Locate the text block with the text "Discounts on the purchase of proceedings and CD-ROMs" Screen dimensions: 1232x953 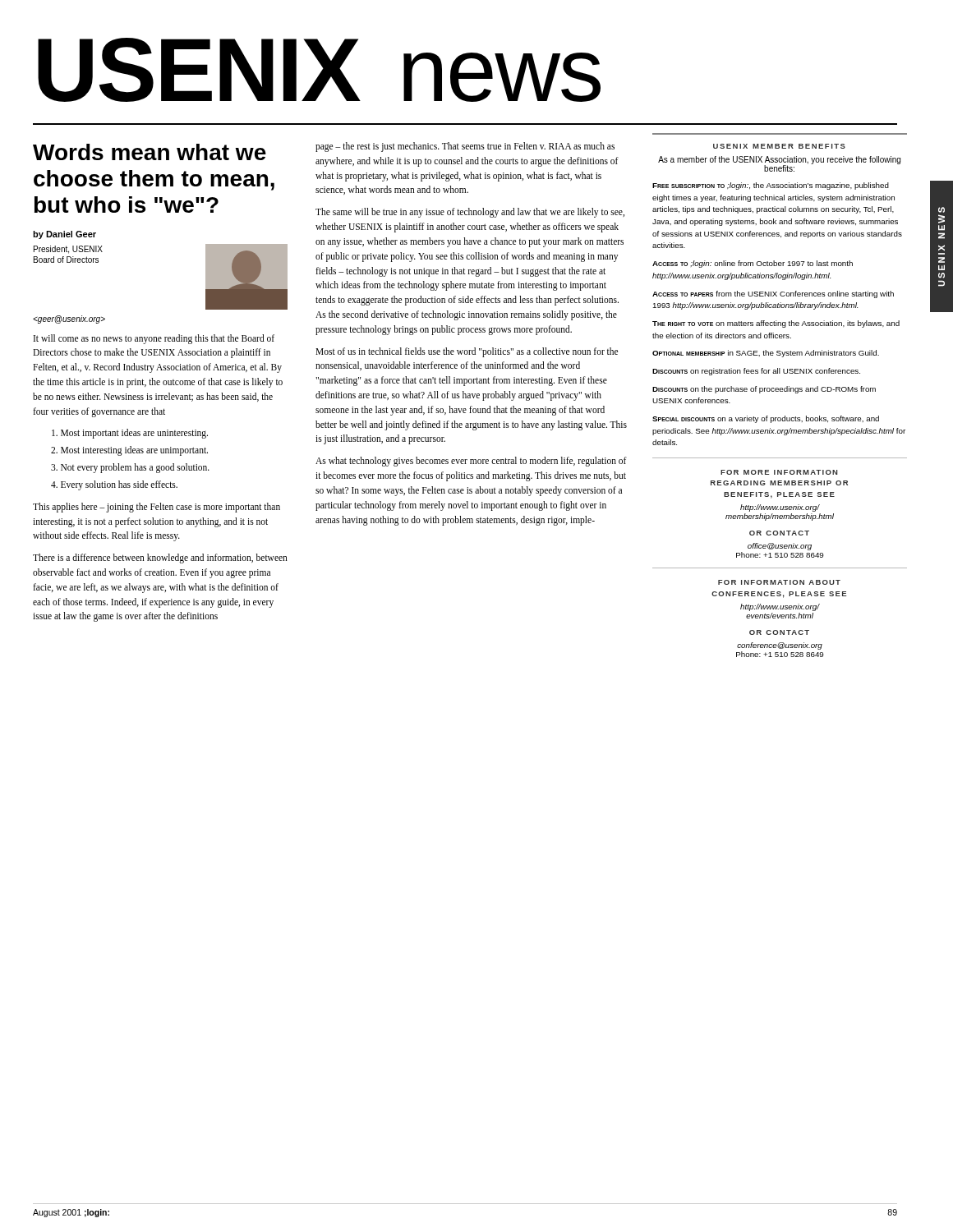pos(780,395)
